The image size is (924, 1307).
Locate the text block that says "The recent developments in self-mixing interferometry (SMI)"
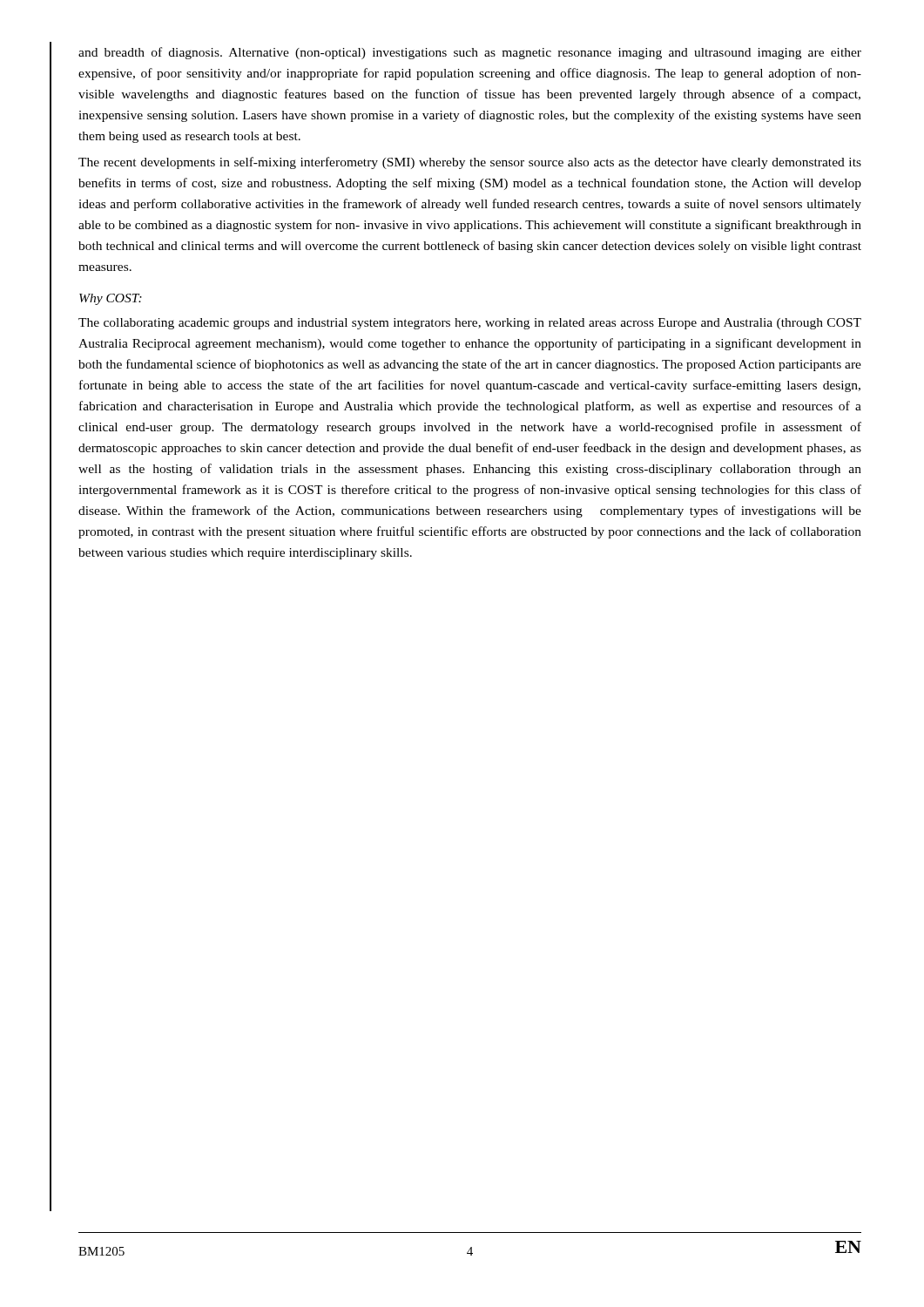[x=470, y=214]
